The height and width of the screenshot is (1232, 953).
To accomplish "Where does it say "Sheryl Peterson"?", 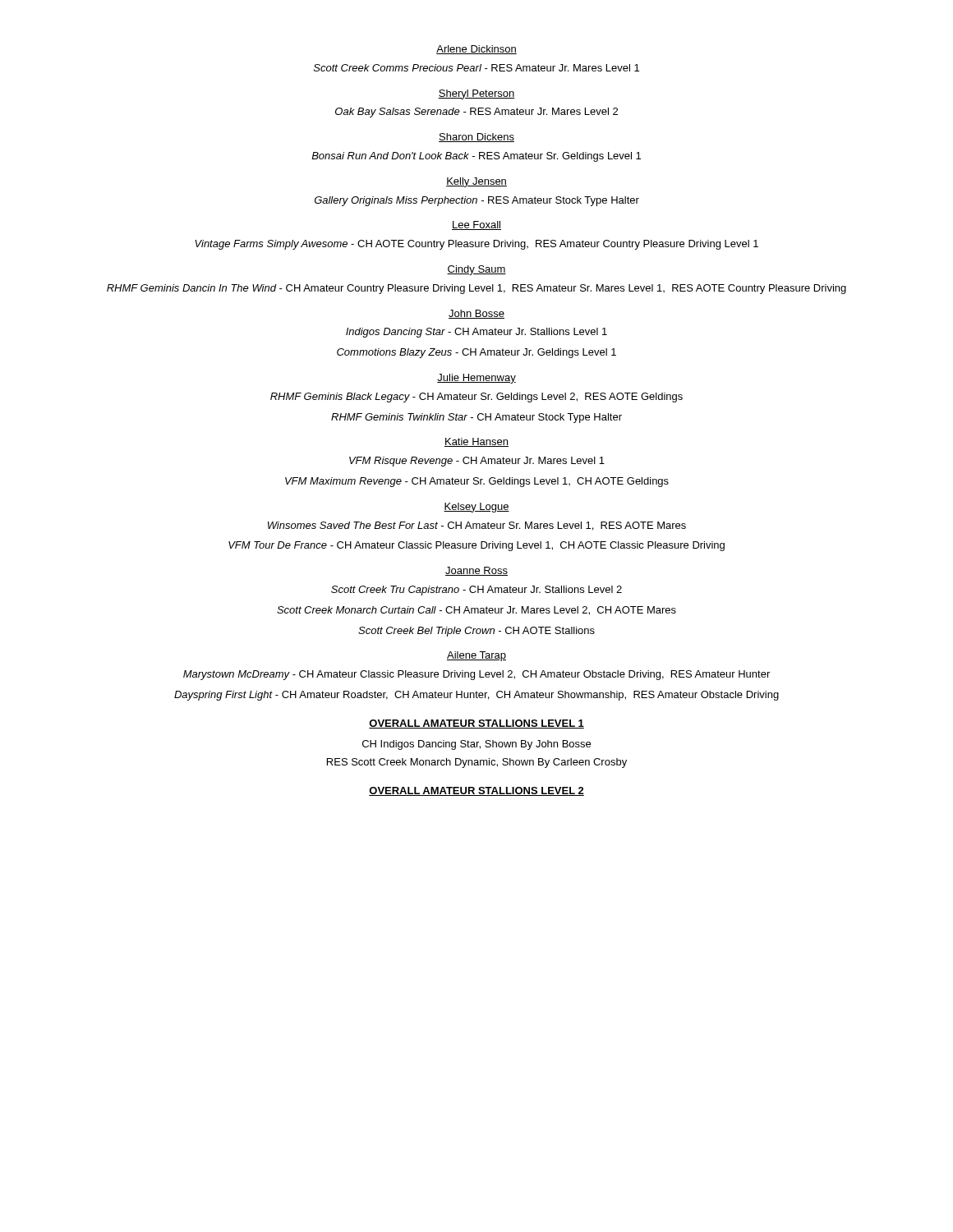I will tap(476, 94).
